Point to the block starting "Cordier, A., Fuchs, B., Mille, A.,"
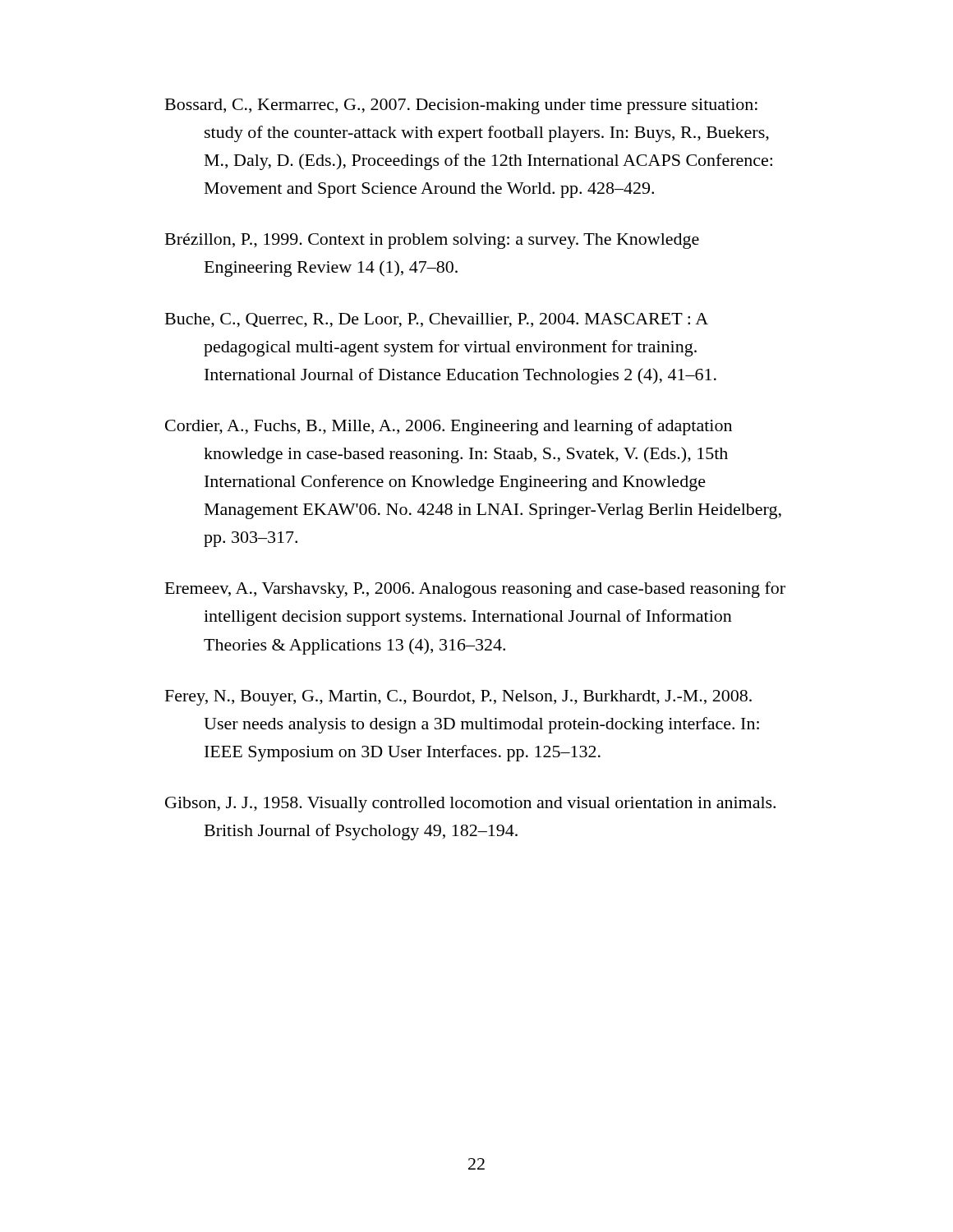Viewport: 953px width, 1232px height. [473, 481]
